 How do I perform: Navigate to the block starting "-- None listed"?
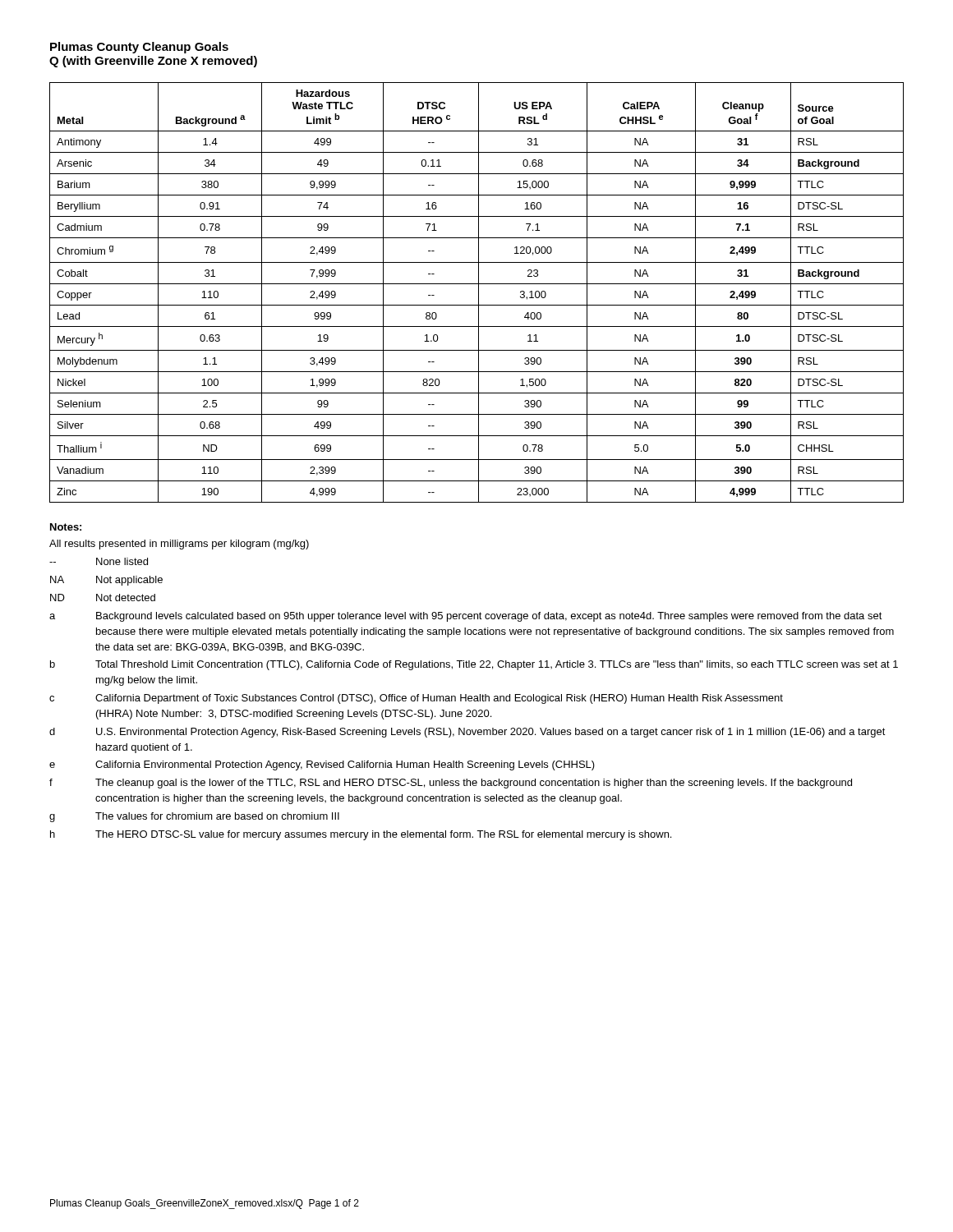tap(99, 561)
